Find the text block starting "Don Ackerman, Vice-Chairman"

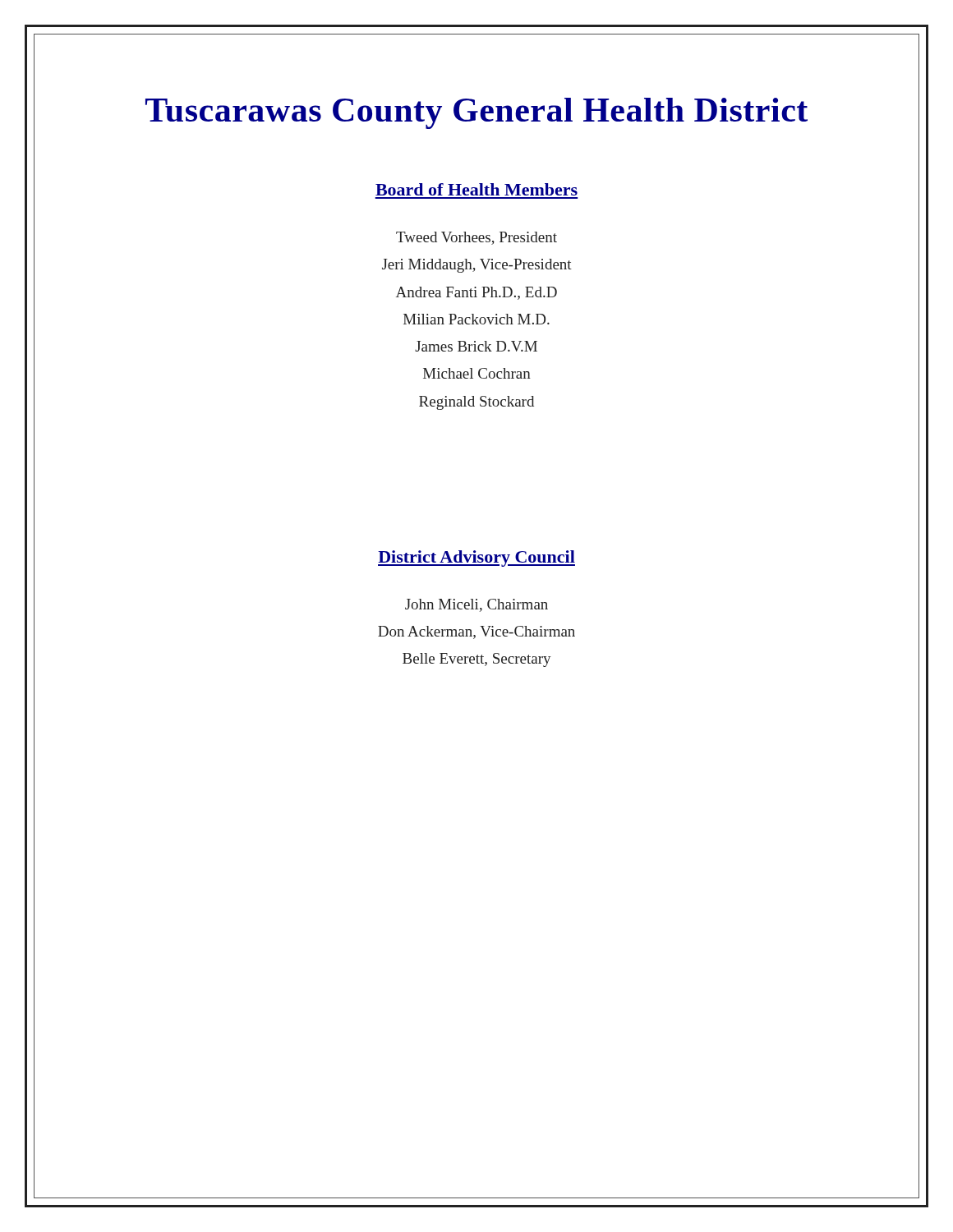[476, 631]
